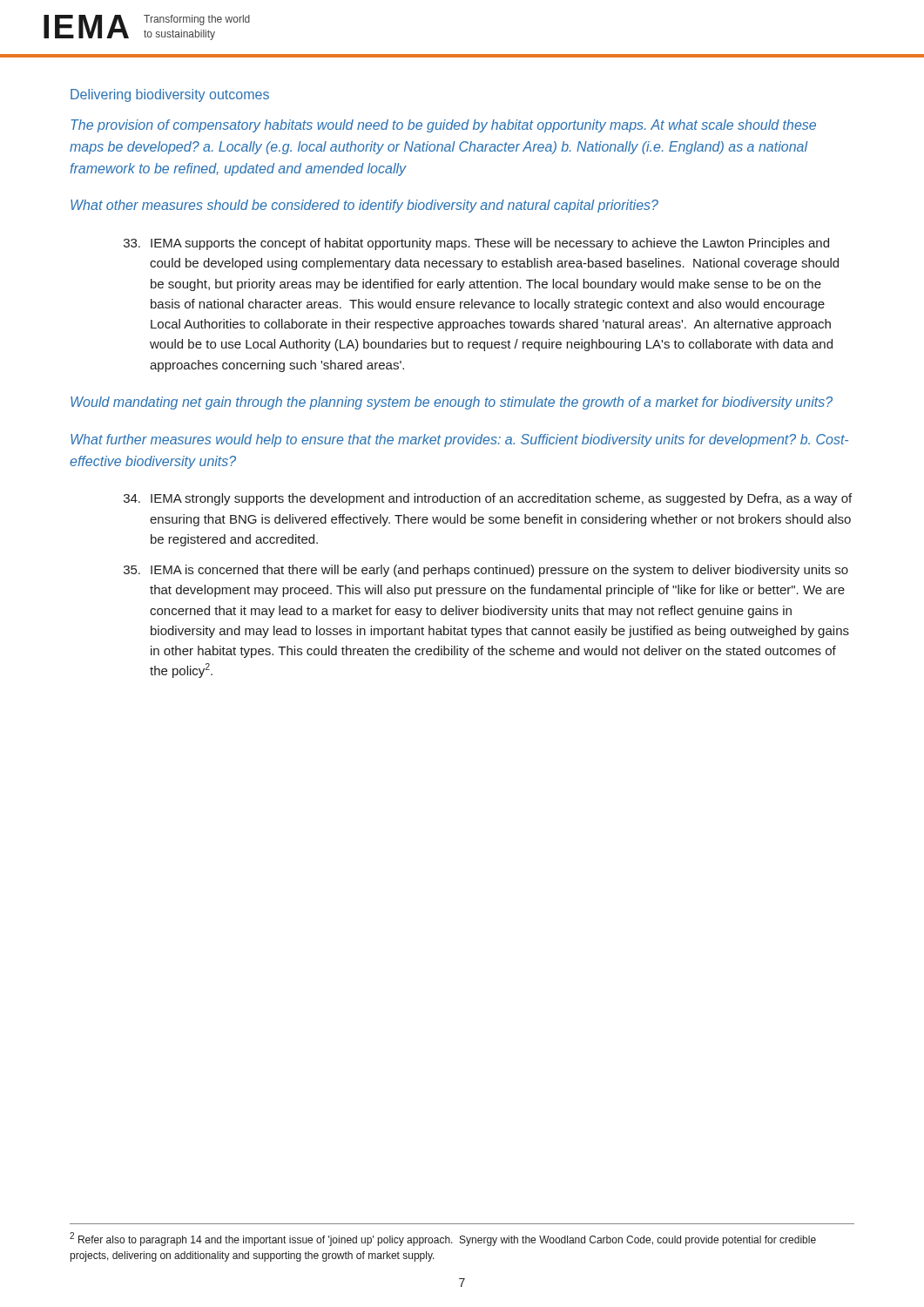Click on the text block starting "2 Refer also to paragraph"
The width and height of the screenshot is (924, 1307).
coord(462,1246)
